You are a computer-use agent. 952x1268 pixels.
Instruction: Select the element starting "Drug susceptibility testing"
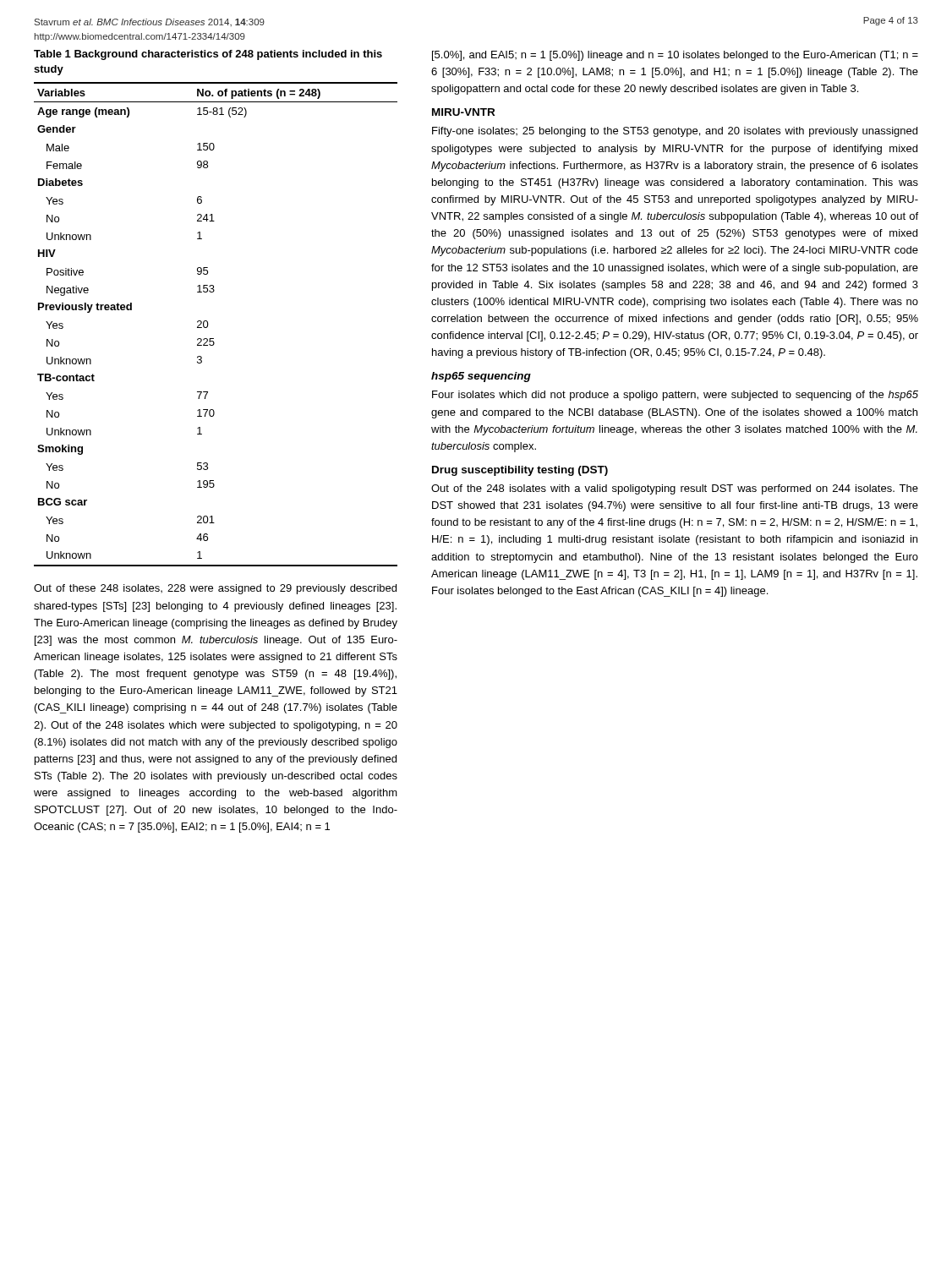(x=520, y=470)
